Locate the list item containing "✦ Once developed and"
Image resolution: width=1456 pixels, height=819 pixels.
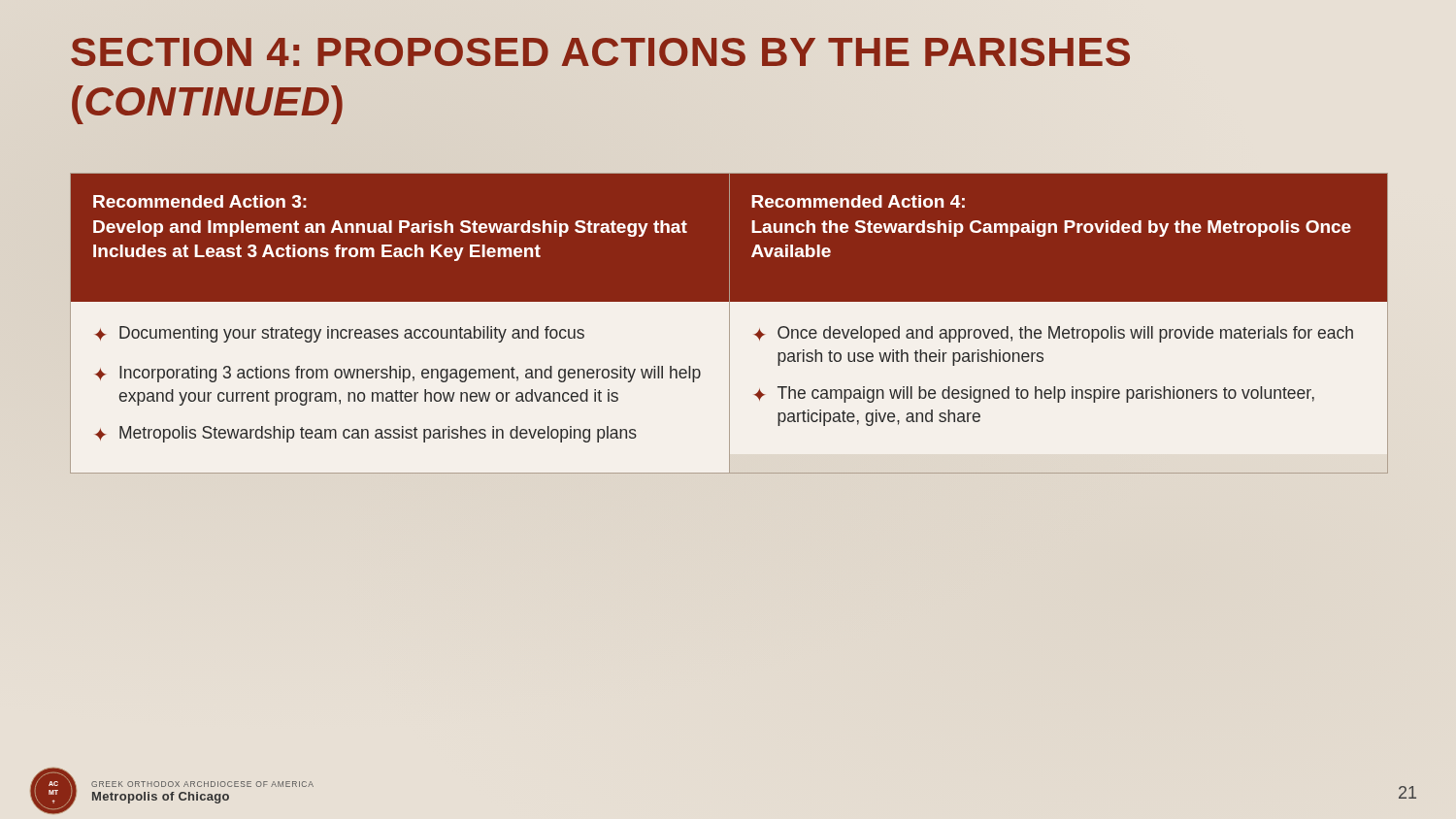(1058, 345)
